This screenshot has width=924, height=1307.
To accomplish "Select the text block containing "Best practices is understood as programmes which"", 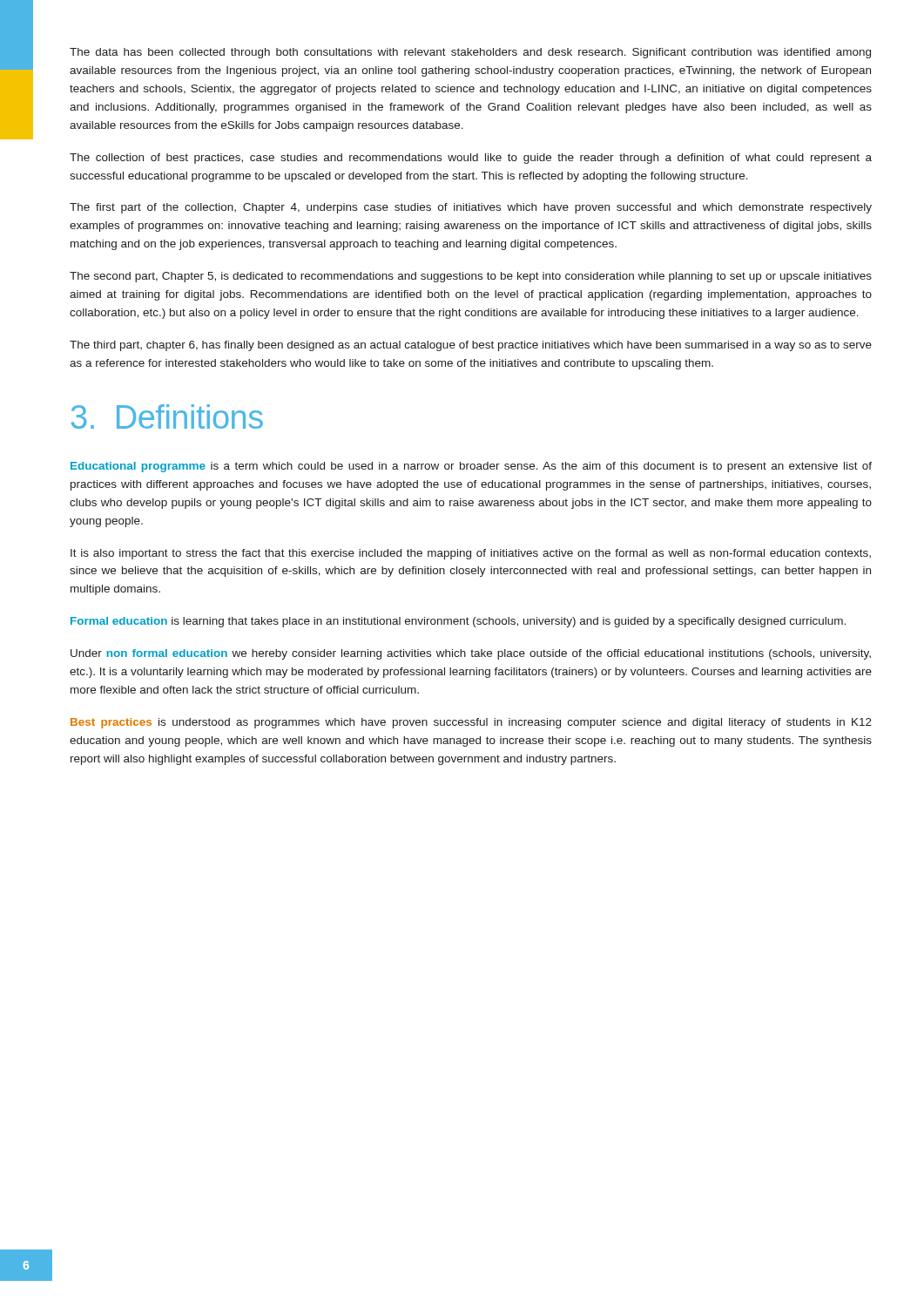I will [x=471, y=740].
